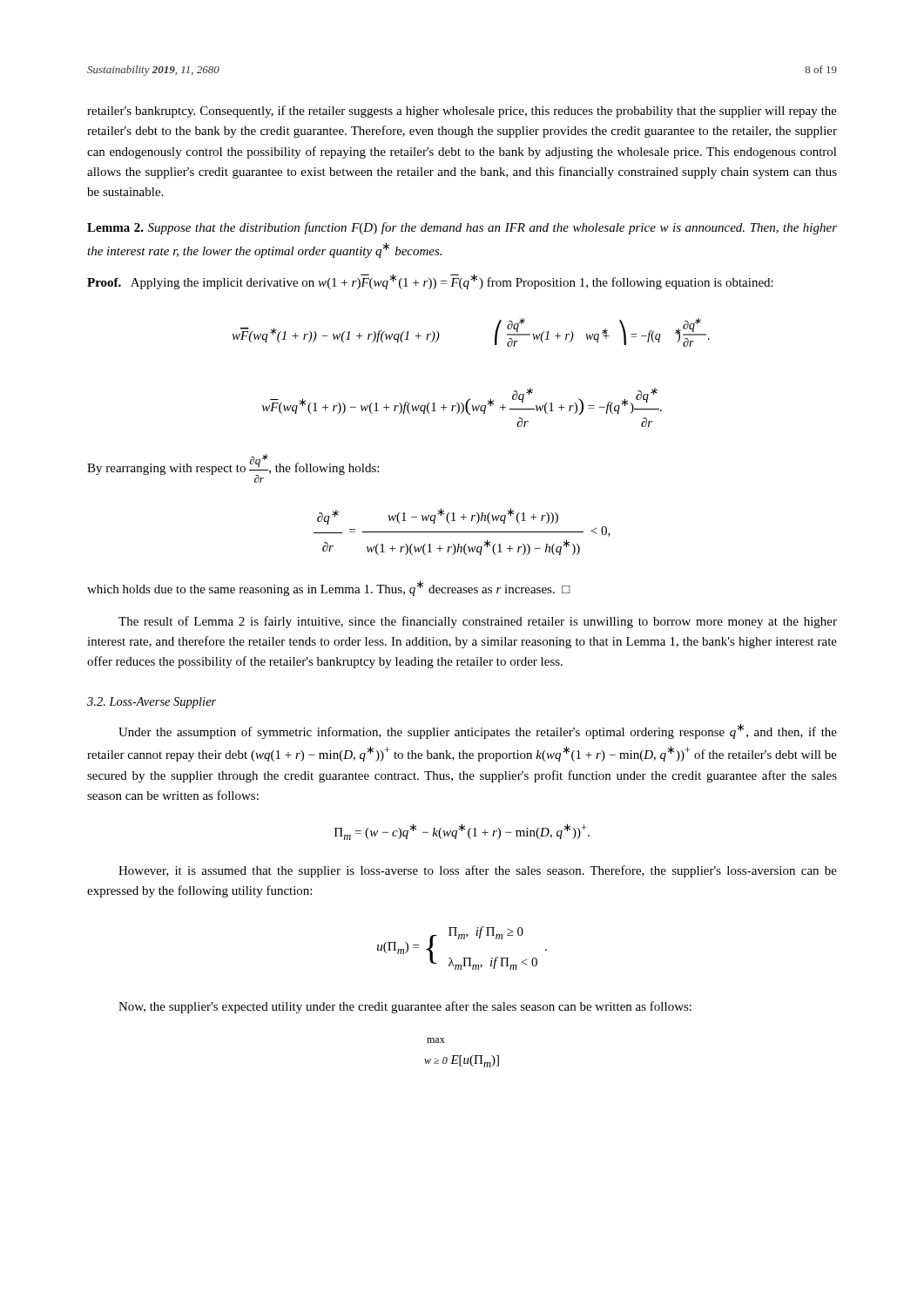The image size is (924, 1307).
Task: Point to the block starting "Lemma 2. Suppose that the"
Action: point(462,240)
